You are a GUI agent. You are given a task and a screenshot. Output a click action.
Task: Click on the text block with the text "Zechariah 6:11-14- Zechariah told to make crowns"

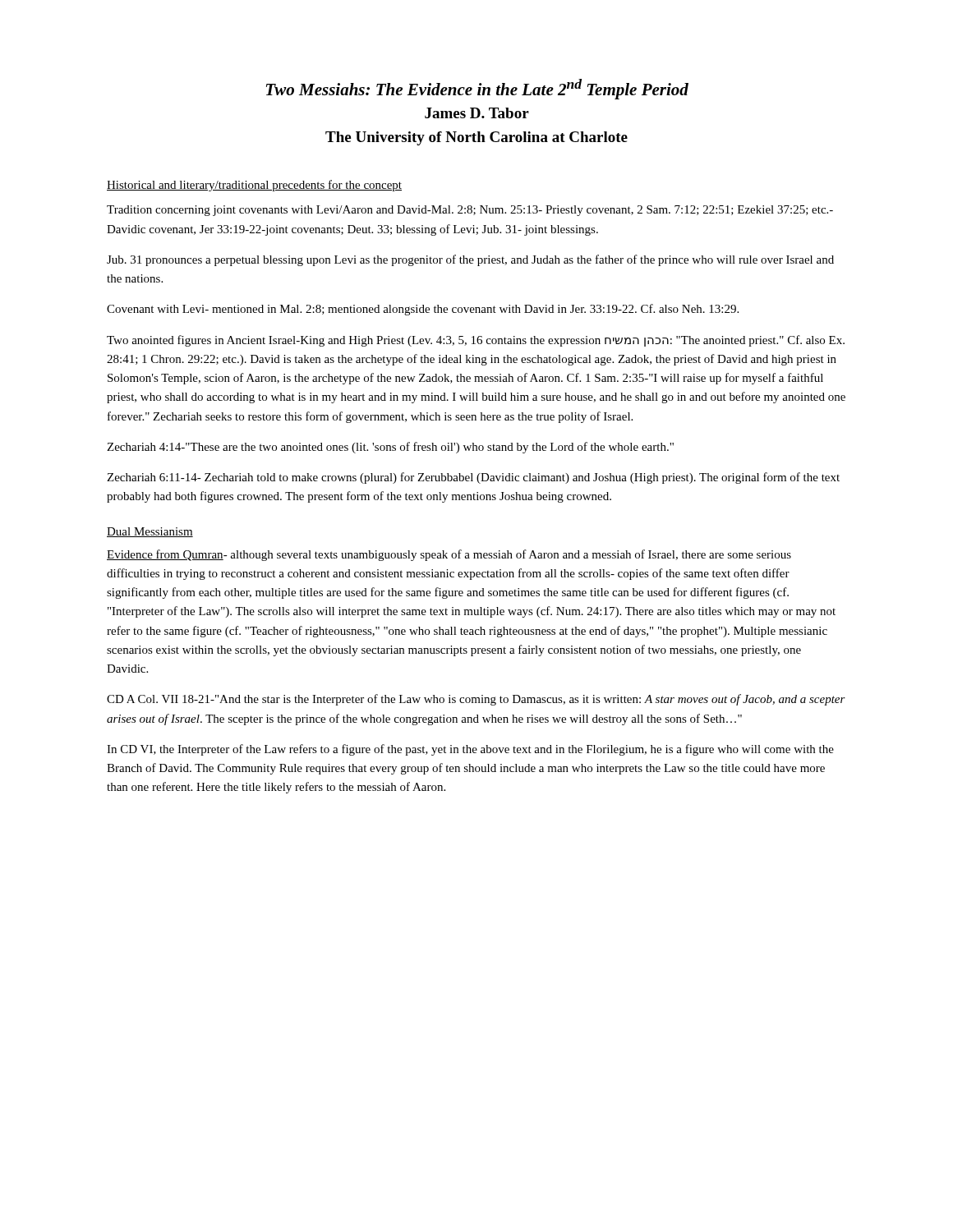[x=473, y=487]
